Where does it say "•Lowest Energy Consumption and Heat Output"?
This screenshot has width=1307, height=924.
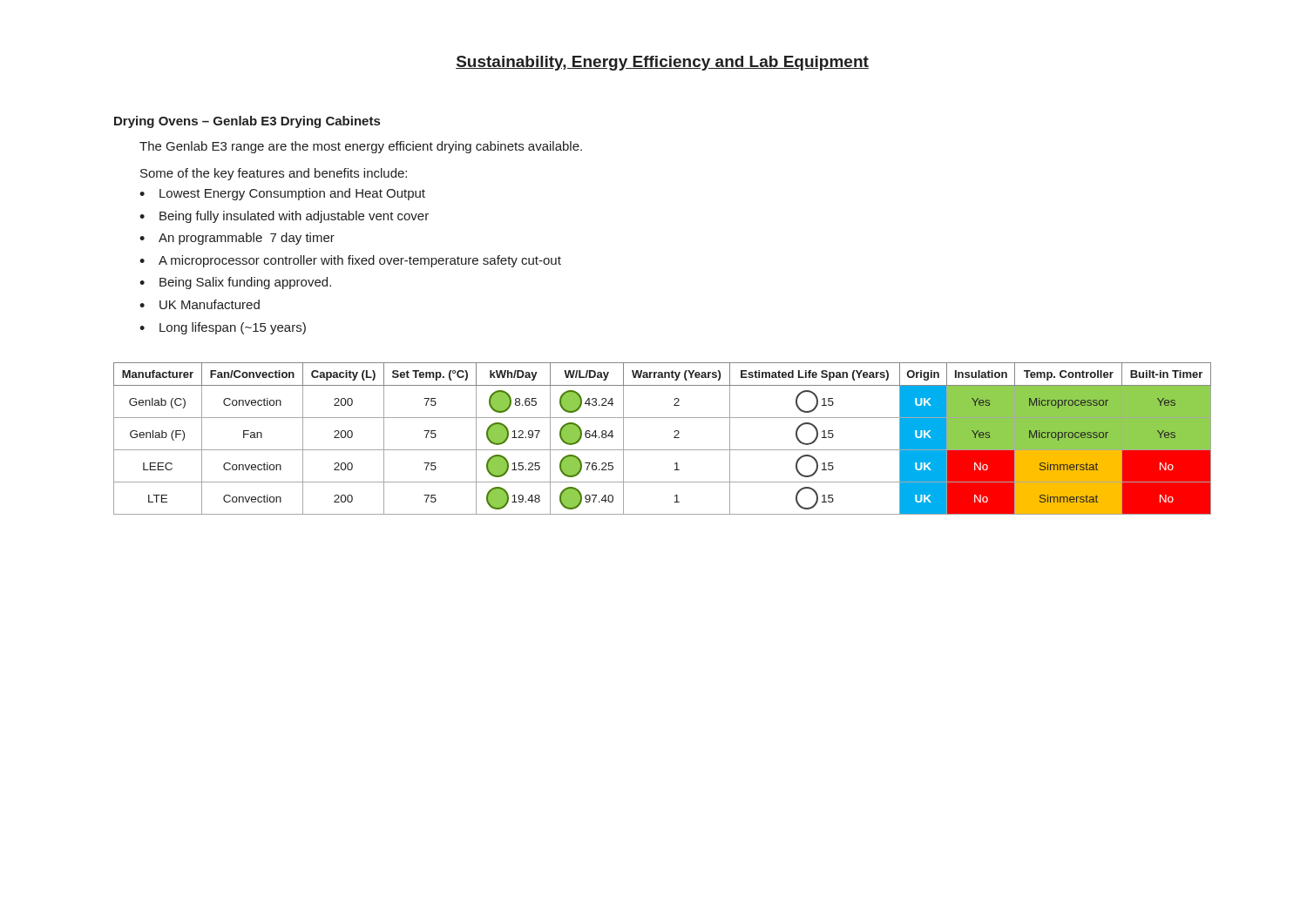click(x=282, y=195)
